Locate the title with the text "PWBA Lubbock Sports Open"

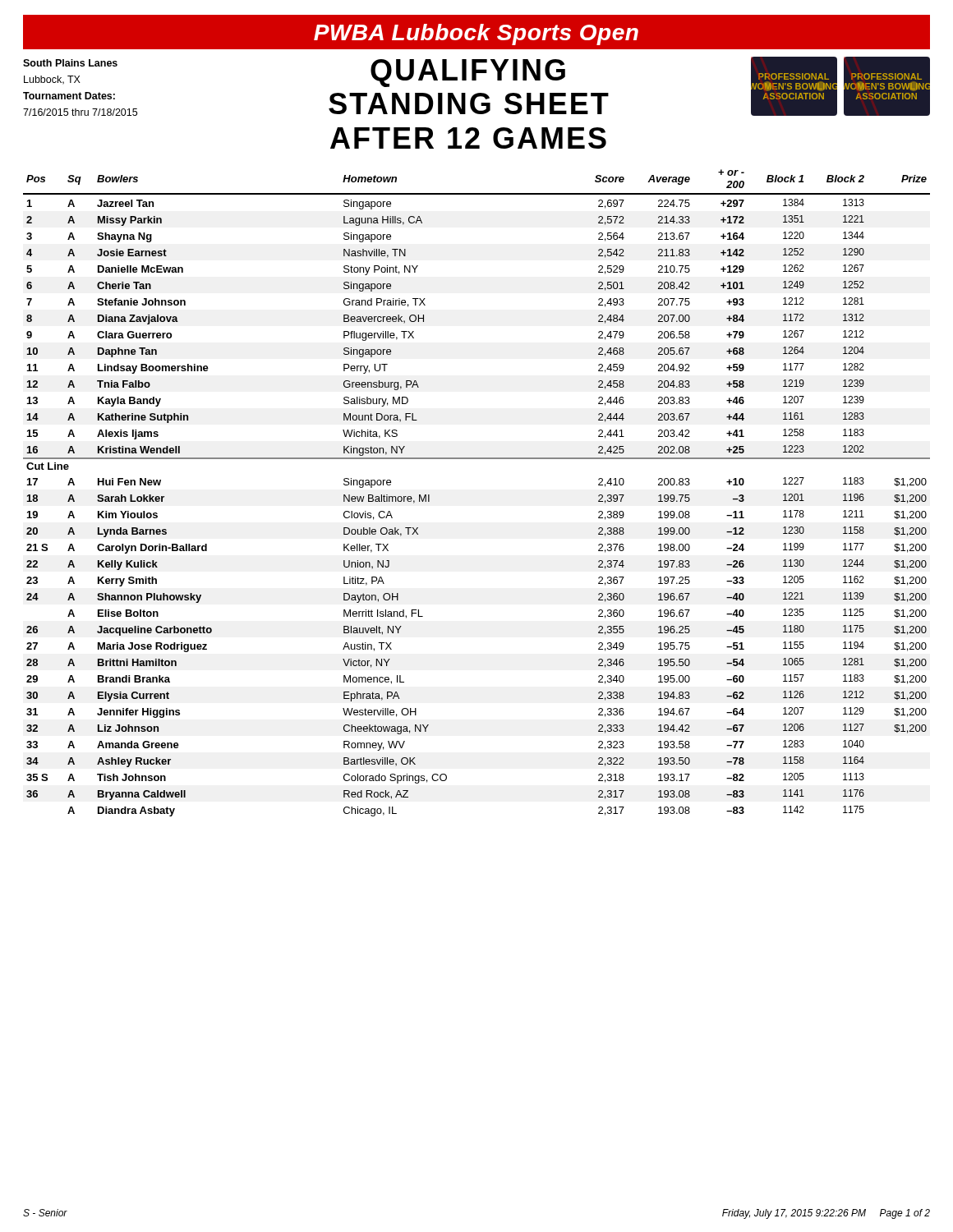476,32
